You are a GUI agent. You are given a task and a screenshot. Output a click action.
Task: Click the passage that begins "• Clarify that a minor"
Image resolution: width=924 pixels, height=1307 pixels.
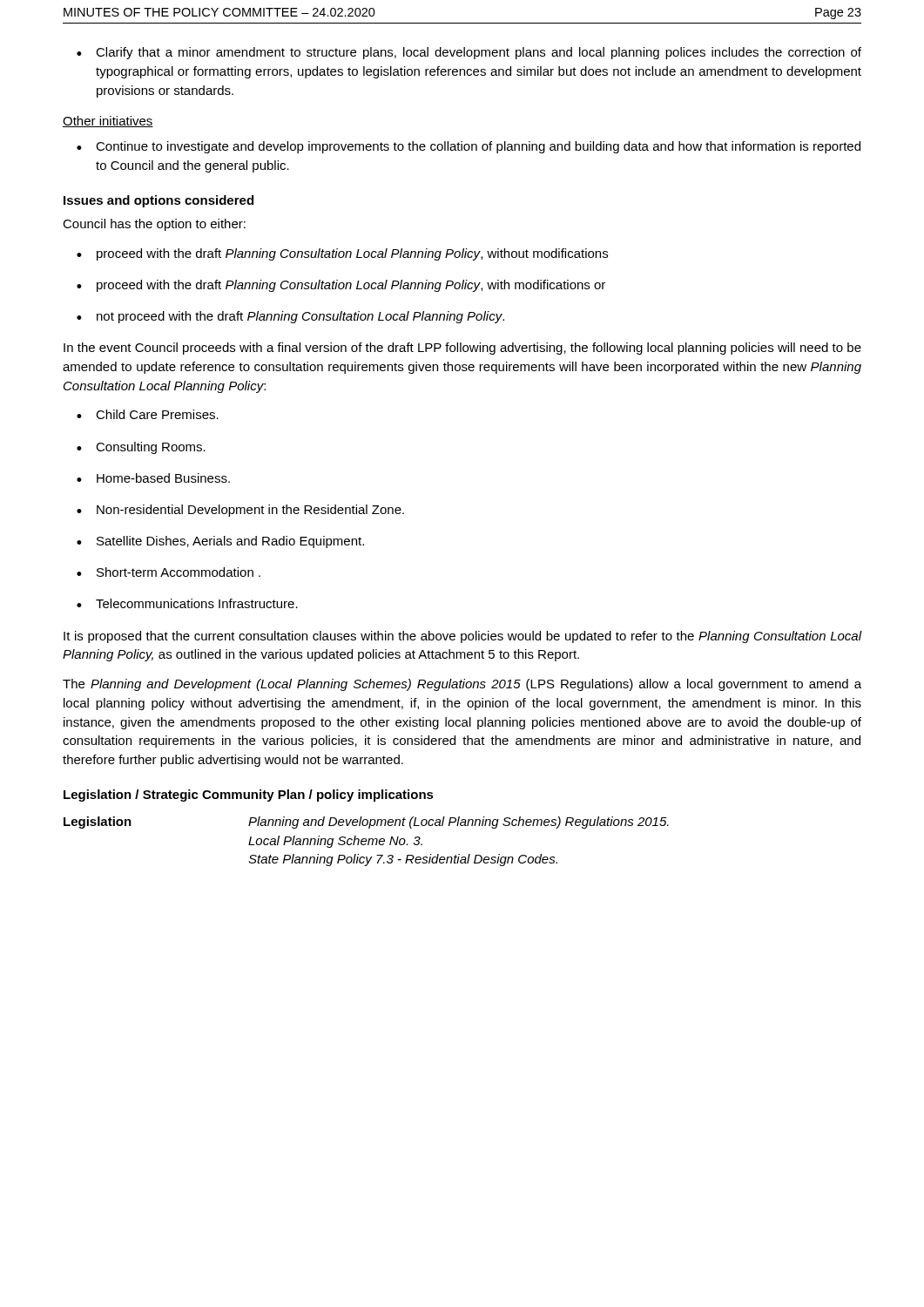462,71
